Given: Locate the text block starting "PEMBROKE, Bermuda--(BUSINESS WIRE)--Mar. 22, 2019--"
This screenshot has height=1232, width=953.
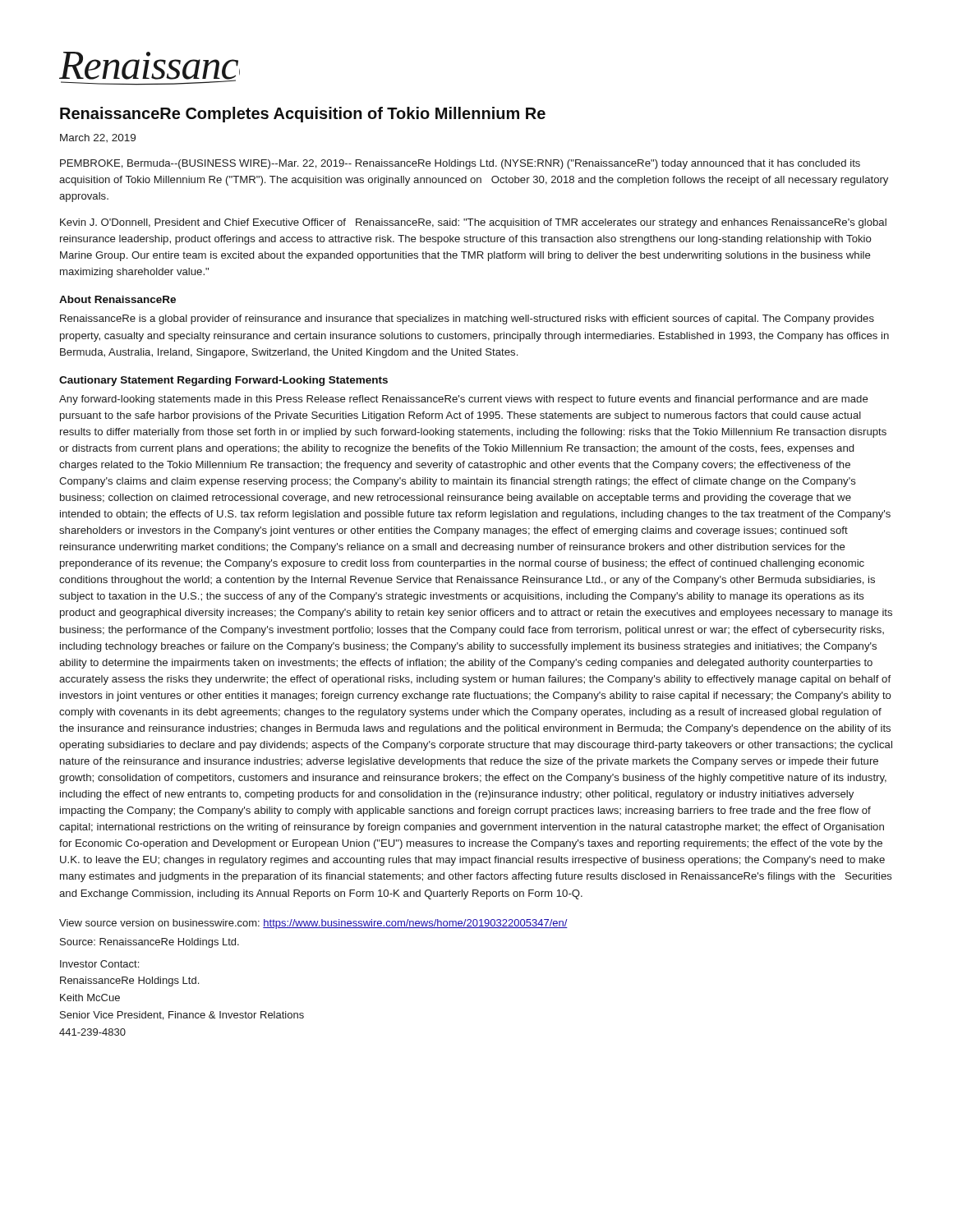Looking at the screenshot, I should click(x=474, y=180).
